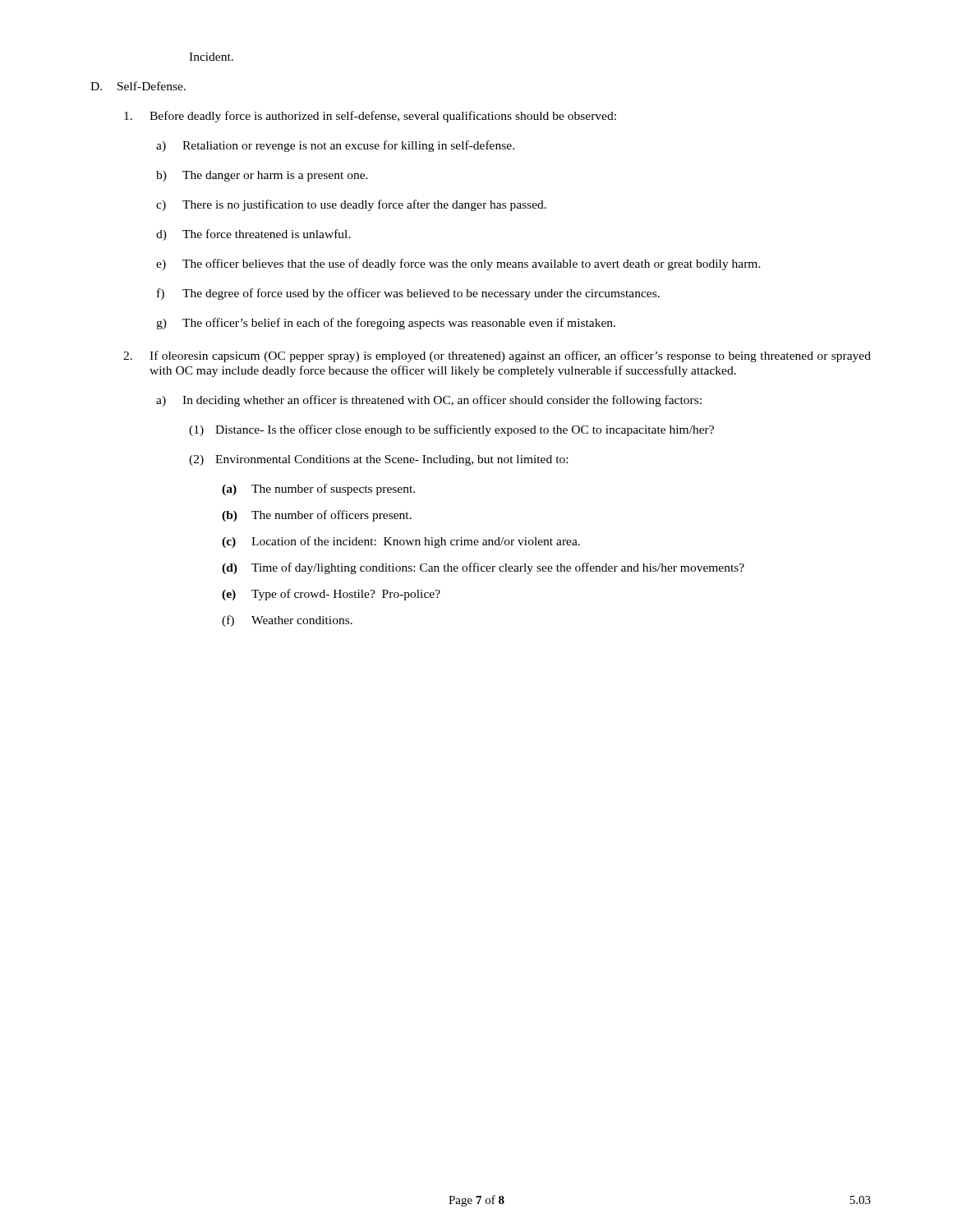Point to the block starting "2. If oleoresin capsicum (OC pepper"
This screenshot has height=1232, width=953.
497,363
